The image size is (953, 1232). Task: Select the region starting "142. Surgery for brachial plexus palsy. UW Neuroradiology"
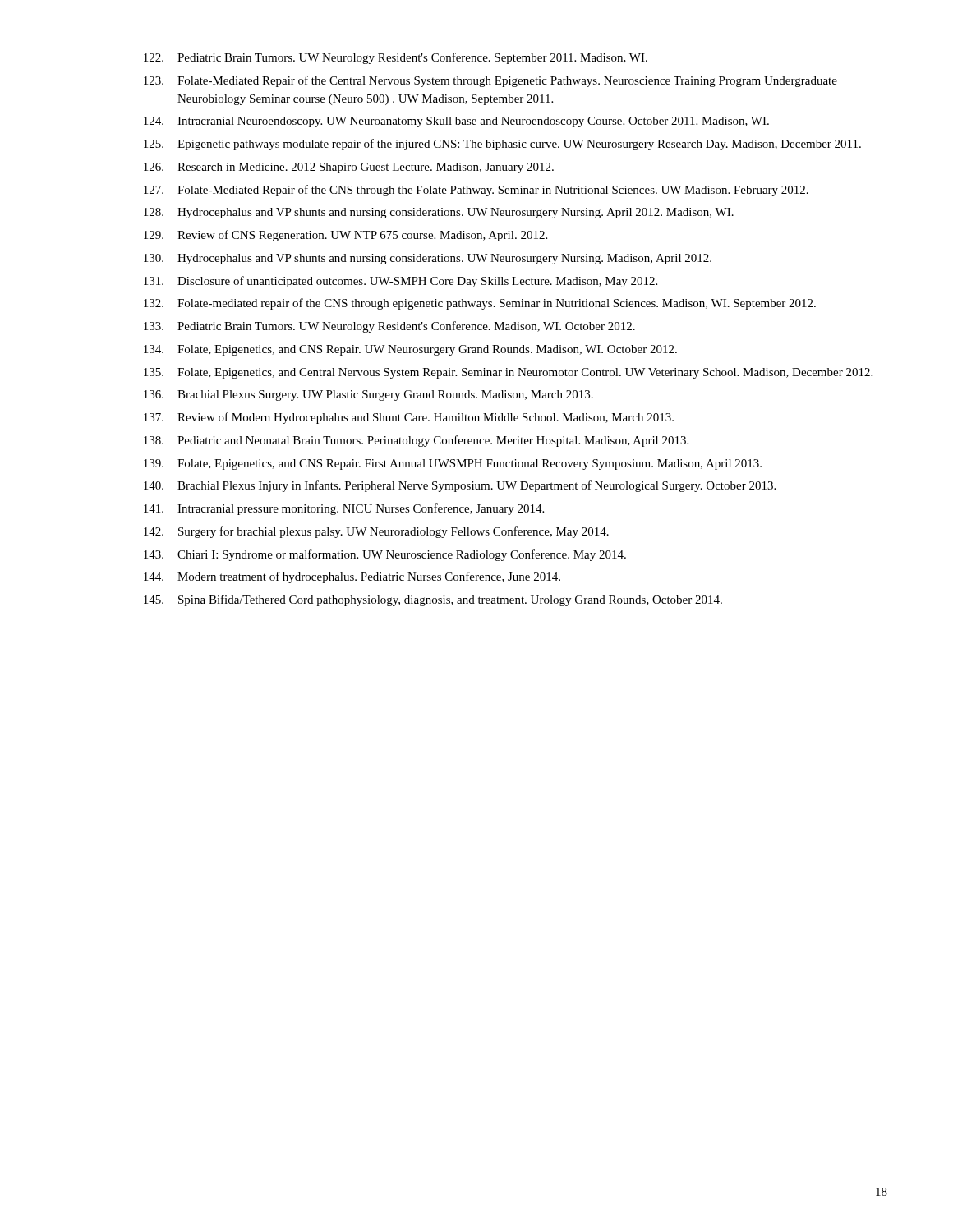(x=501, y=532)
